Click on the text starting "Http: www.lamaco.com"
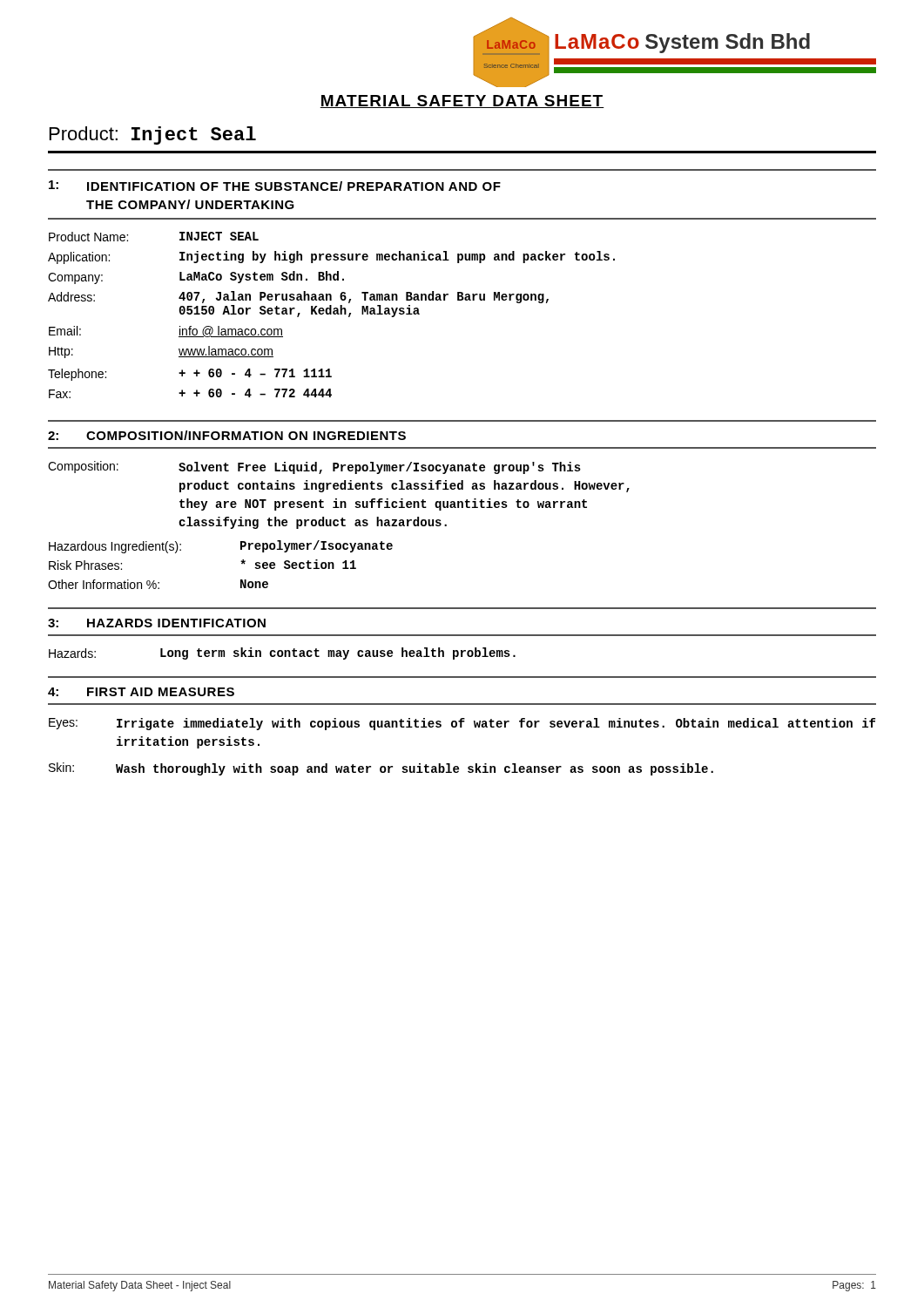 (59, 352)
